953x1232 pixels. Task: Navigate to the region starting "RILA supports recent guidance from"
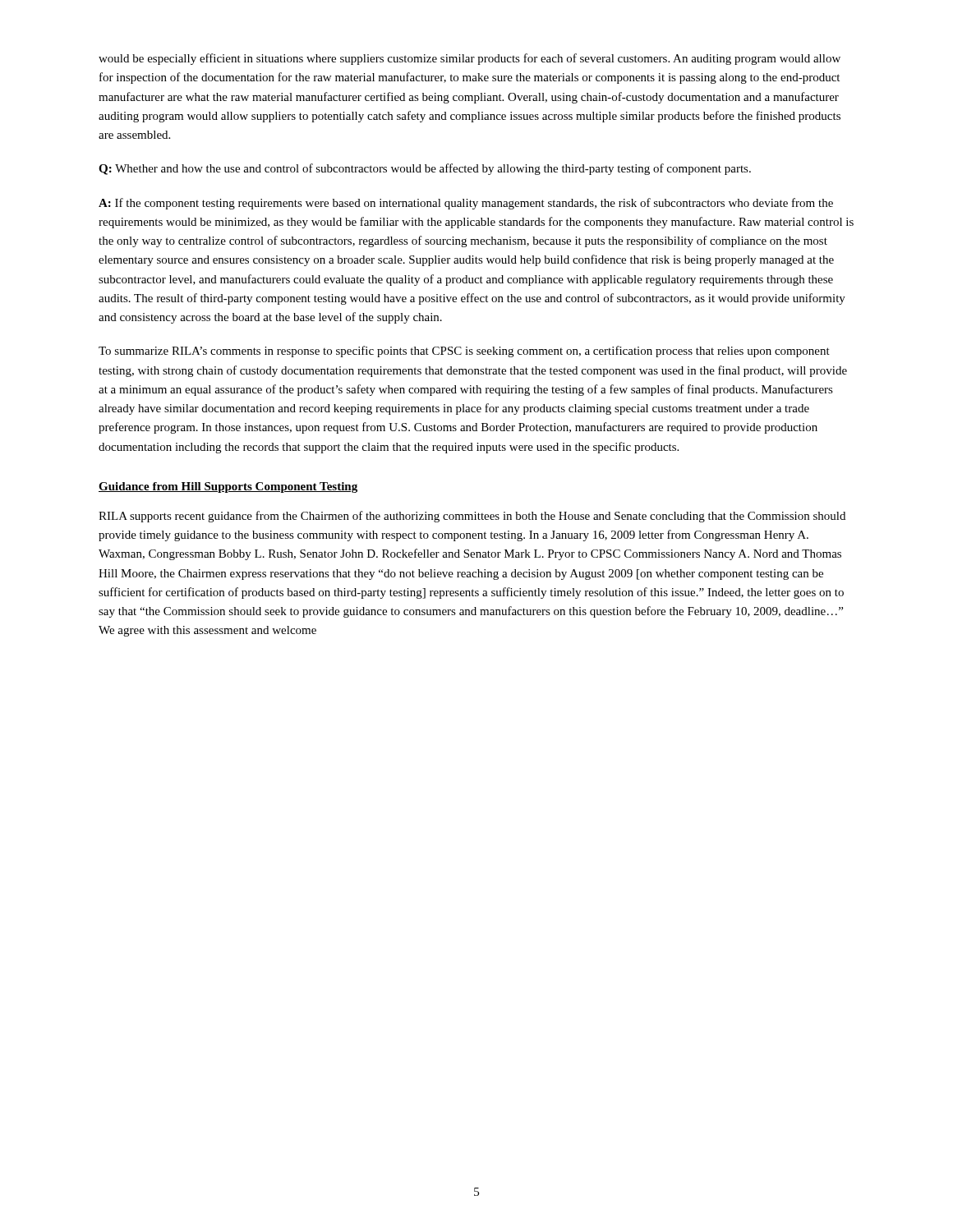click(x=472, y=573)
